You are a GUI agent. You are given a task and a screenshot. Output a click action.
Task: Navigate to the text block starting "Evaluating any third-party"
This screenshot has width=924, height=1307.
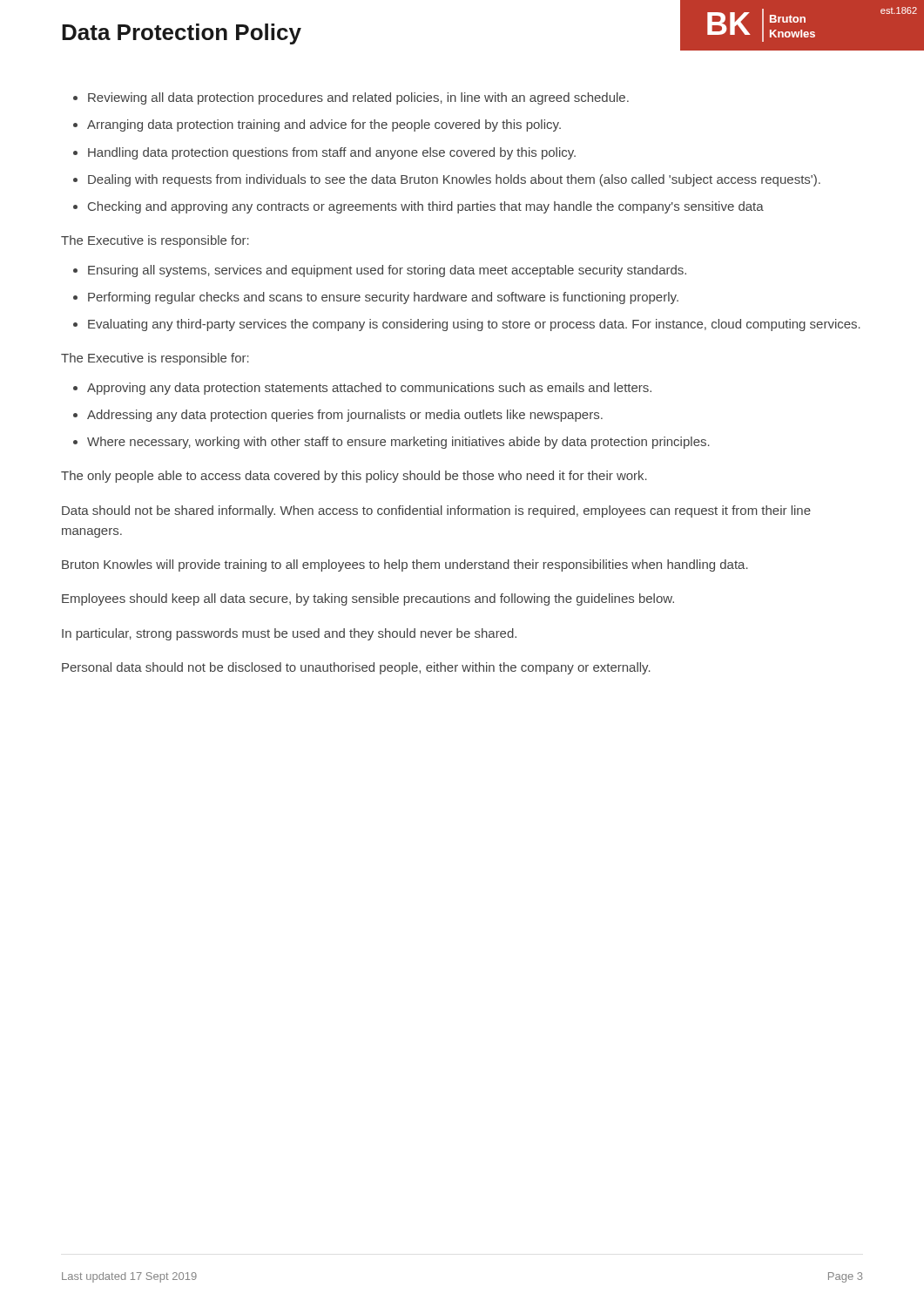click(474, 324)
